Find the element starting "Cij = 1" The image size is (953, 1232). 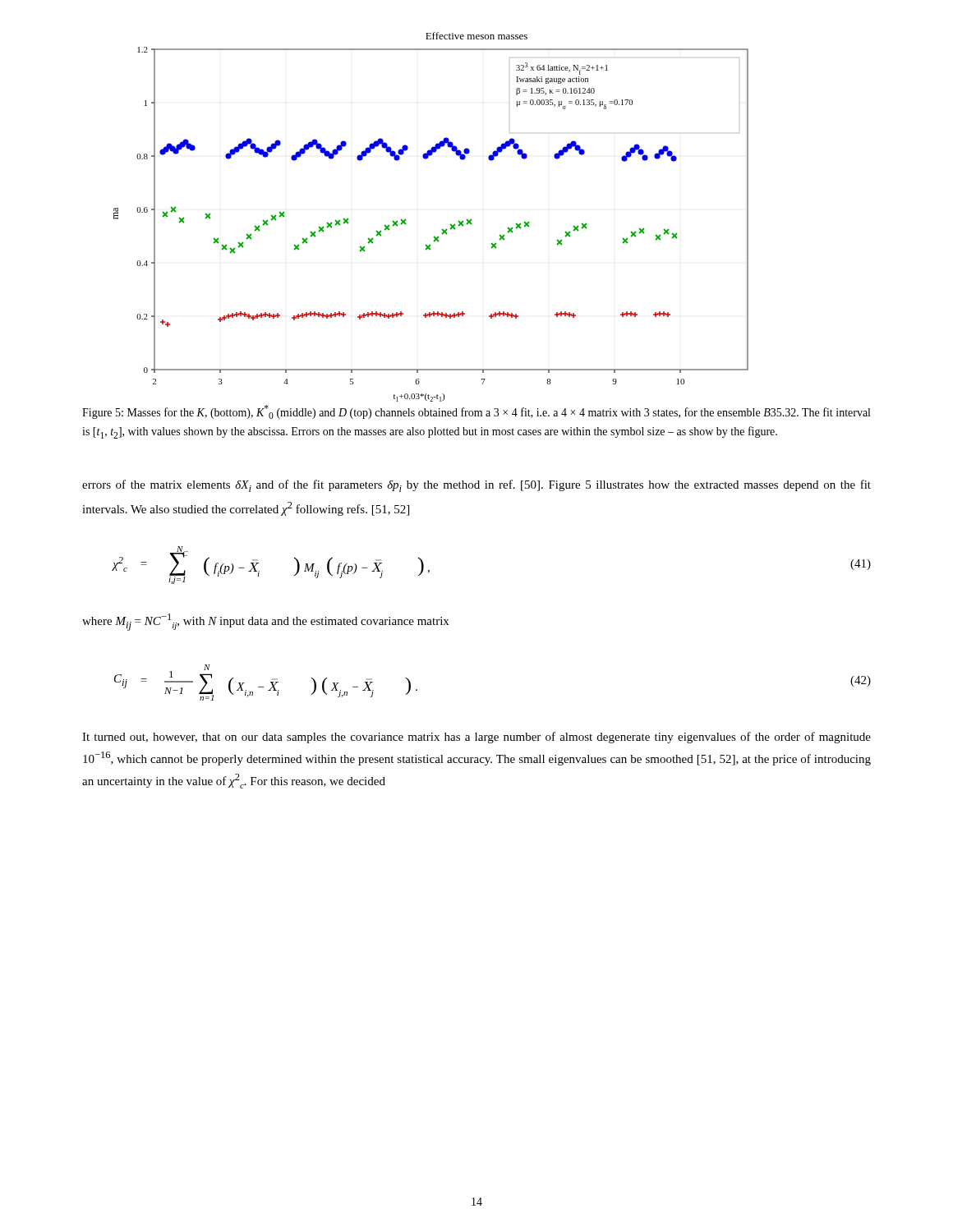(273, 682)
